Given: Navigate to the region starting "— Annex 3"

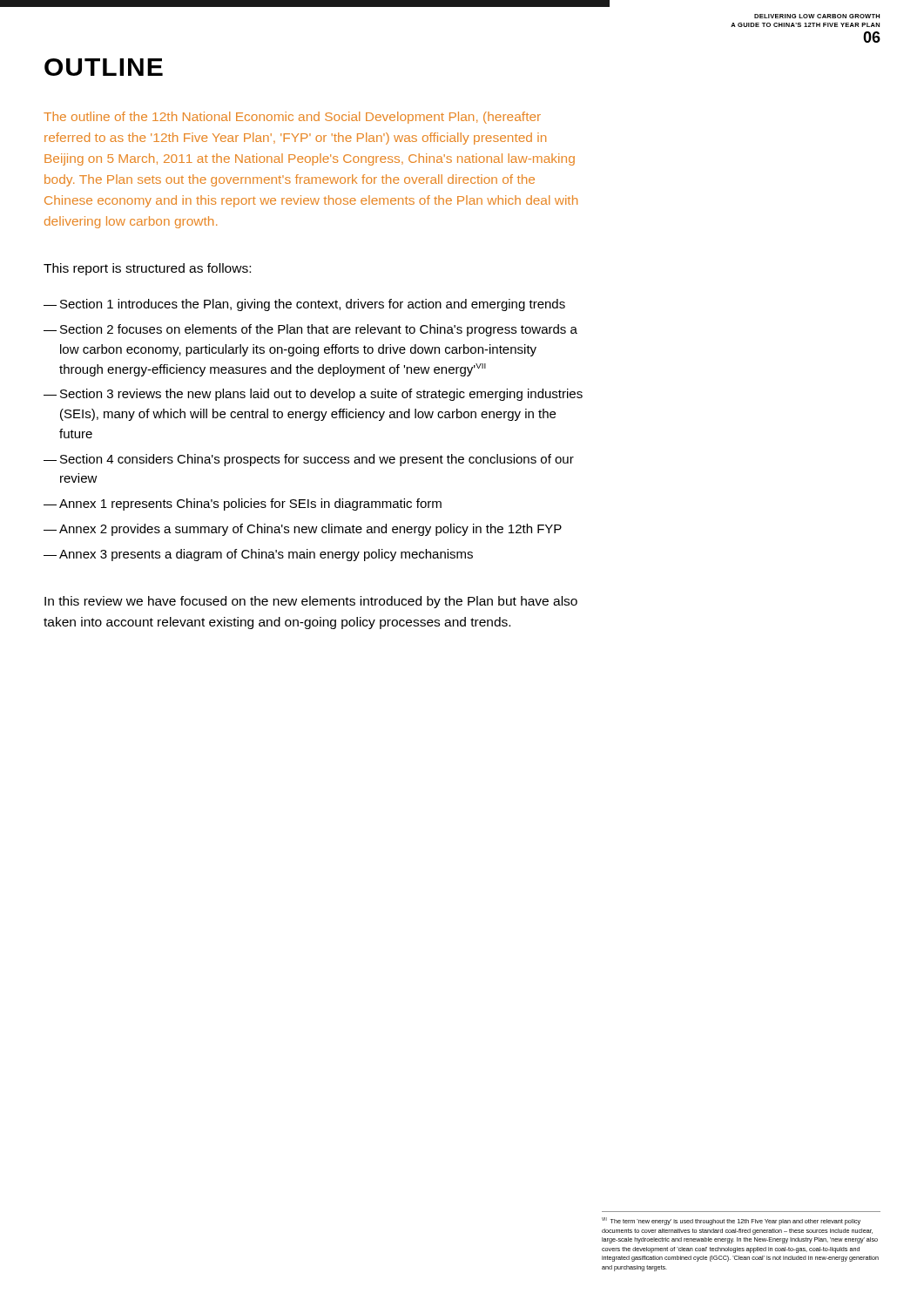Looking at the screenshot, I should pyautogui.click(x=258, y=554).
